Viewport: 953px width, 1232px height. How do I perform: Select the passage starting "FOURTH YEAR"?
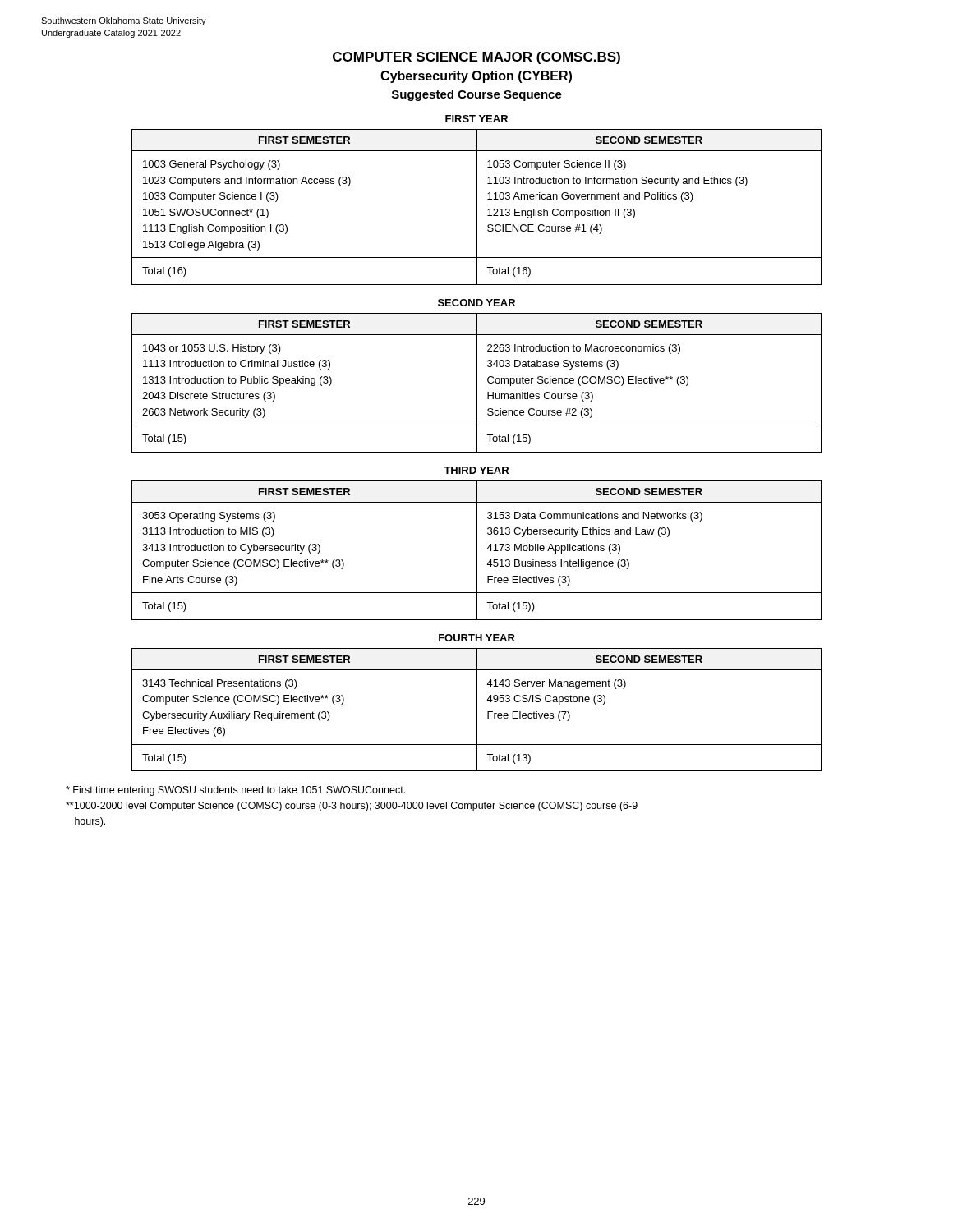coord(476,637)
